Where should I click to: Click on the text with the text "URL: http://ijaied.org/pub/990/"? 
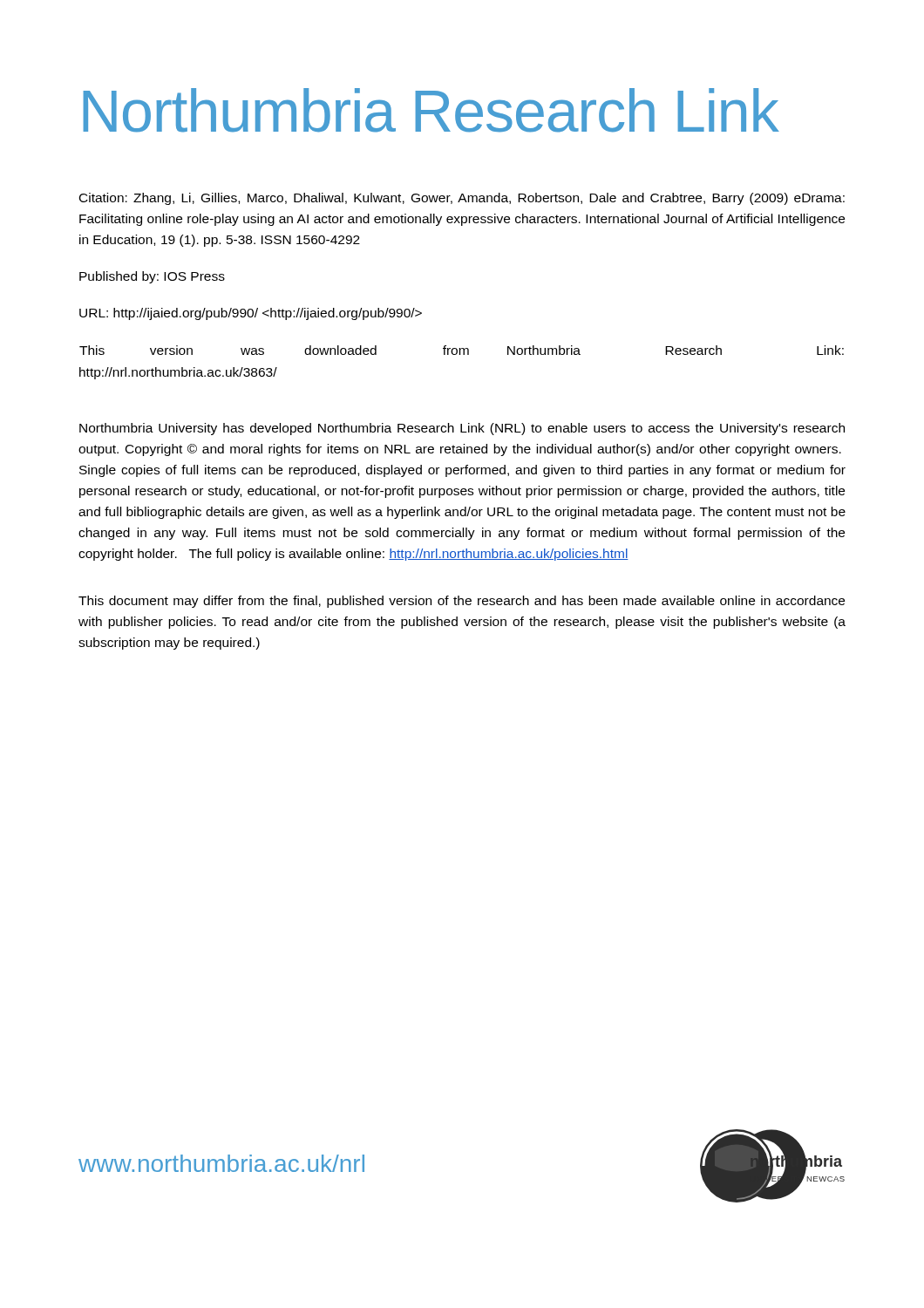250,312
